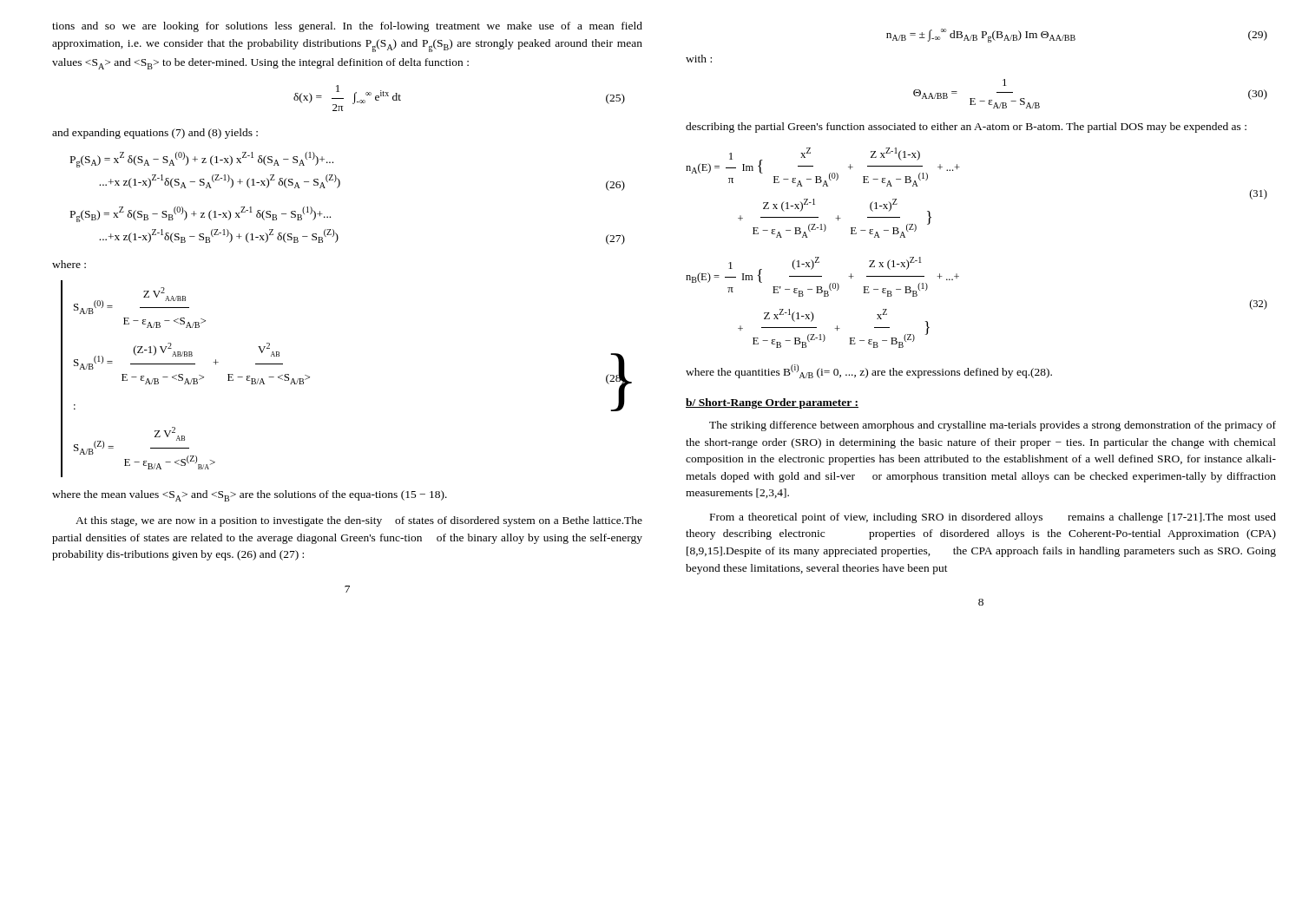The width and height of the screenshot is (1302, 924).
Task: Click on the text starting "ΘAA/BB = 1 E − εA/B −"
Action: (1005, 82)
